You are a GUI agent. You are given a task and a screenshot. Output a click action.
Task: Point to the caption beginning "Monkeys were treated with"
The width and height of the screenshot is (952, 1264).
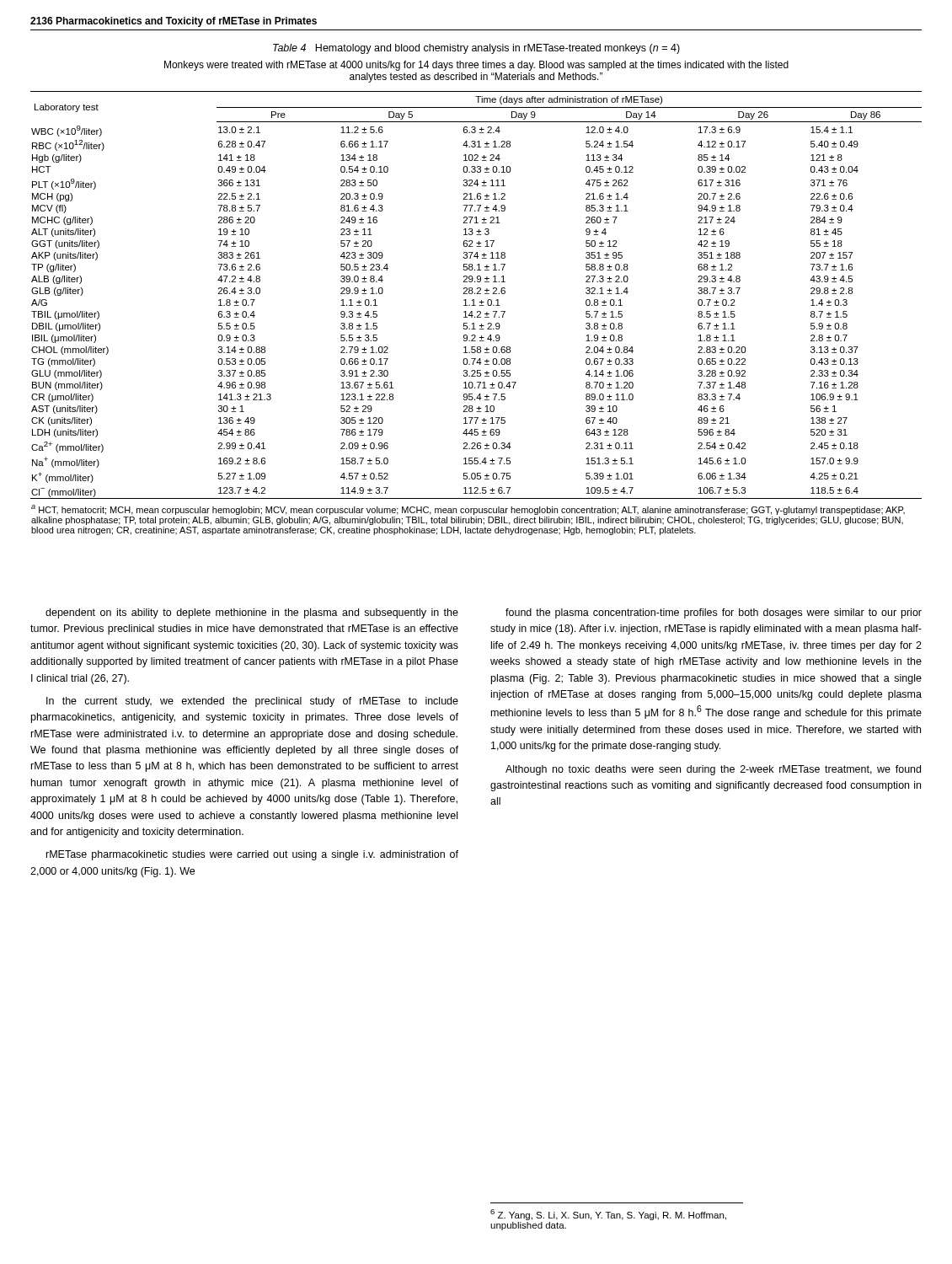[476, 71]
